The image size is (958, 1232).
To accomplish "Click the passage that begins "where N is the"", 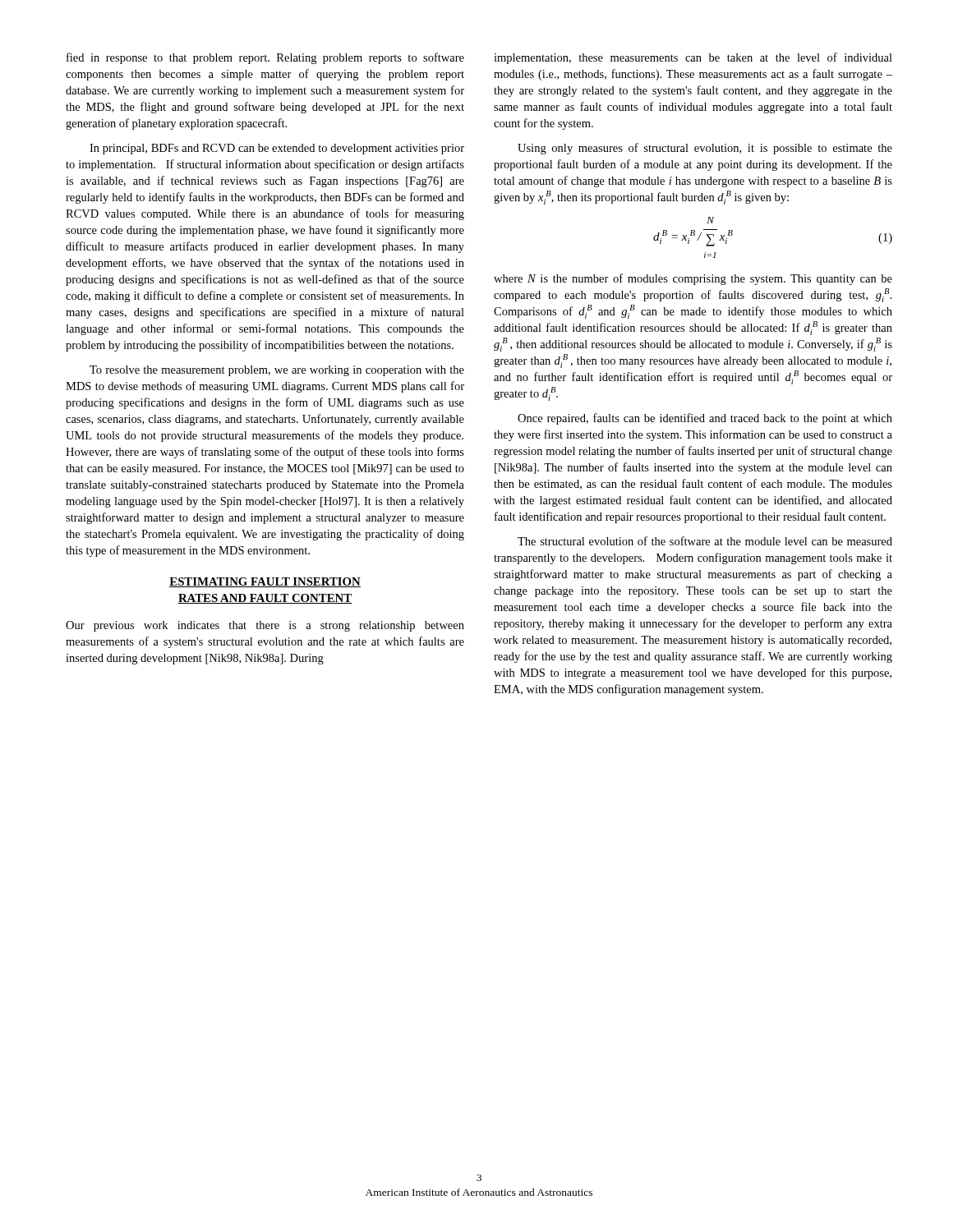I will [693, 484].
